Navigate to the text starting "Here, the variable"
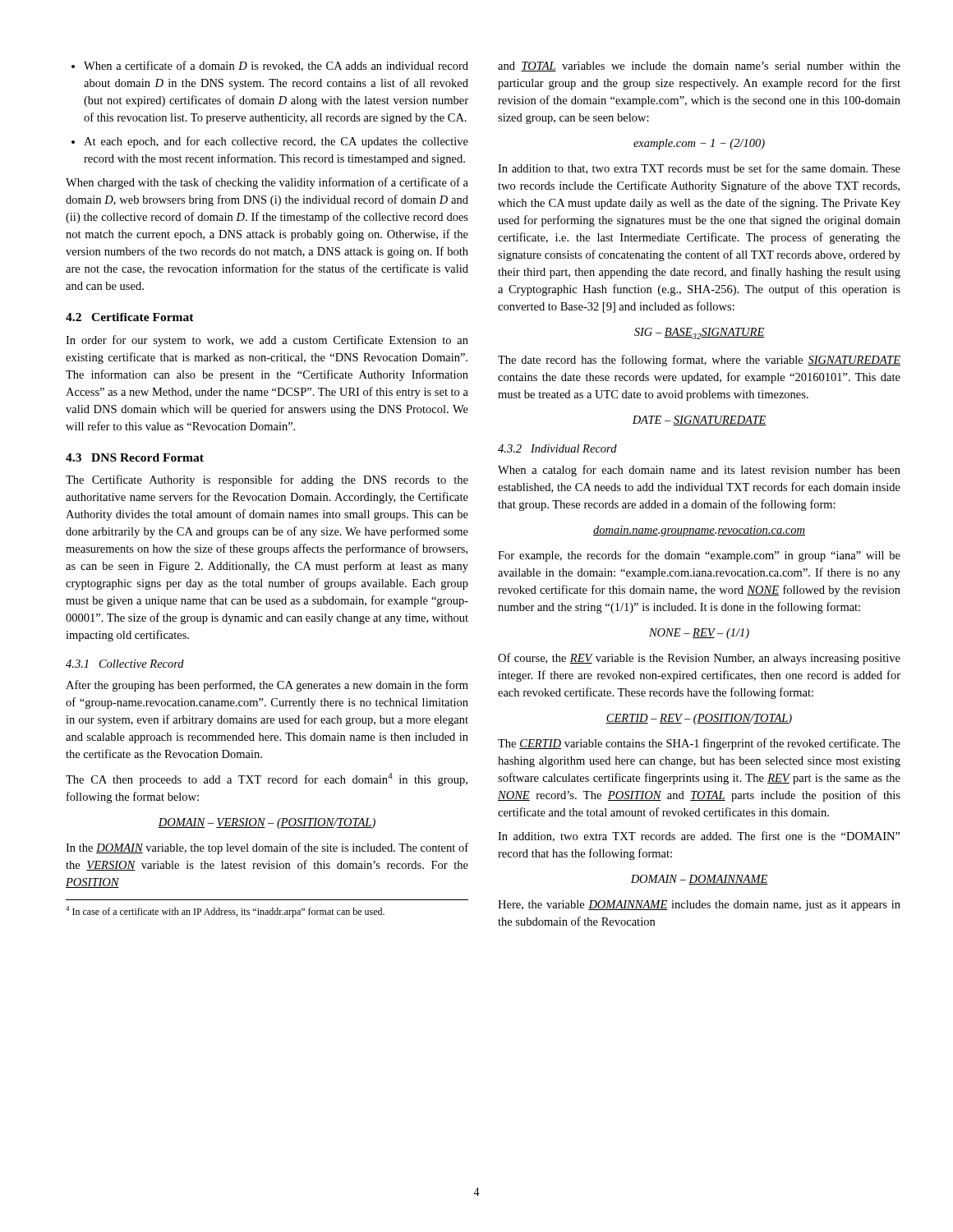The image size is (953, 1232). click(699, 914)
